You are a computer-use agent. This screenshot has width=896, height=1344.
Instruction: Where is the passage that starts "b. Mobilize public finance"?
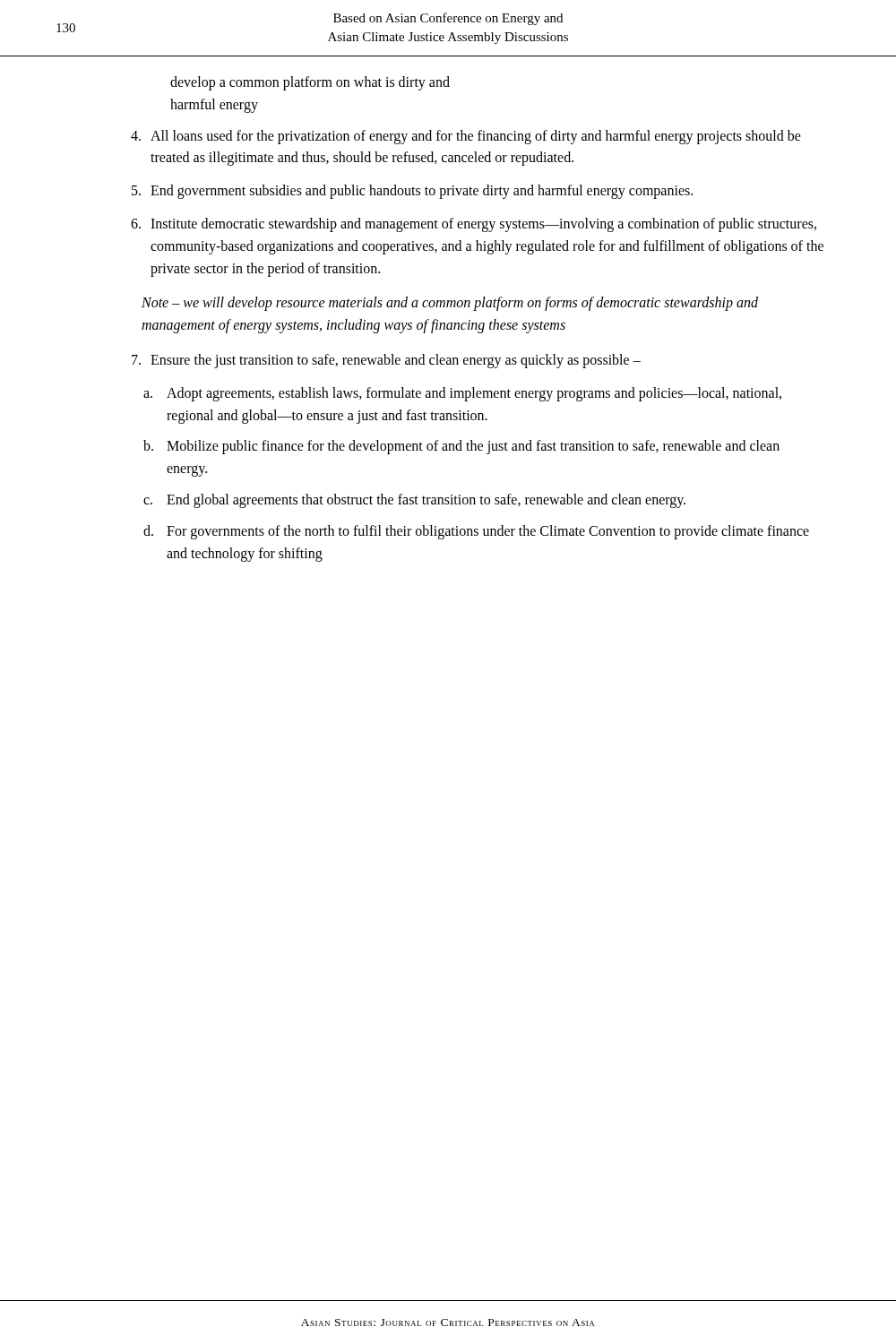[484, 458]
